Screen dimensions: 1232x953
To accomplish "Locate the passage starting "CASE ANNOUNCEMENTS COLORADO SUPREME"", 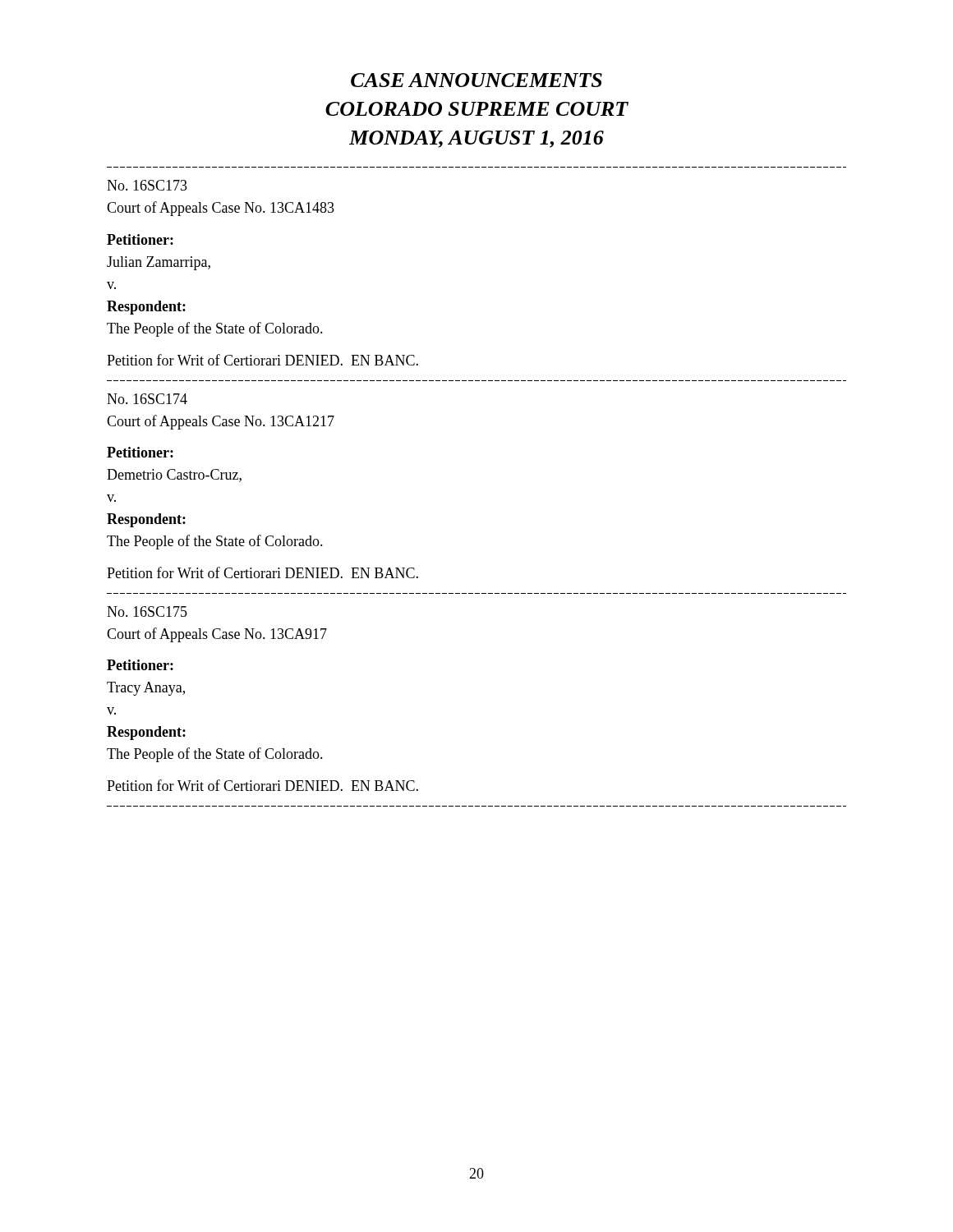I will click(476, 109).
